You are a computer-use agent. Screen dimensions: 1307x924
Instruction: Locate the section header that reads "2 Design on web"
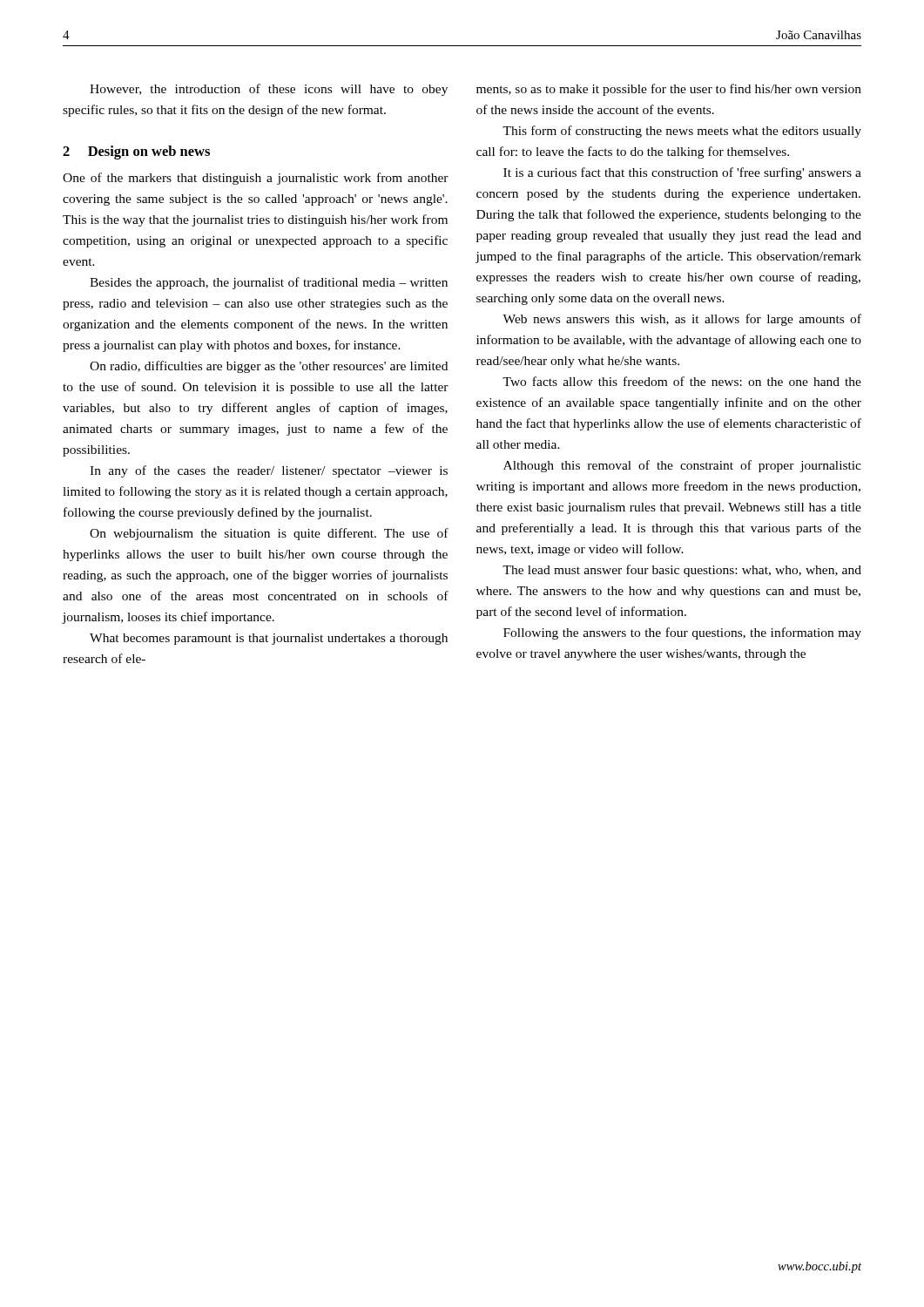click(136, 151)
